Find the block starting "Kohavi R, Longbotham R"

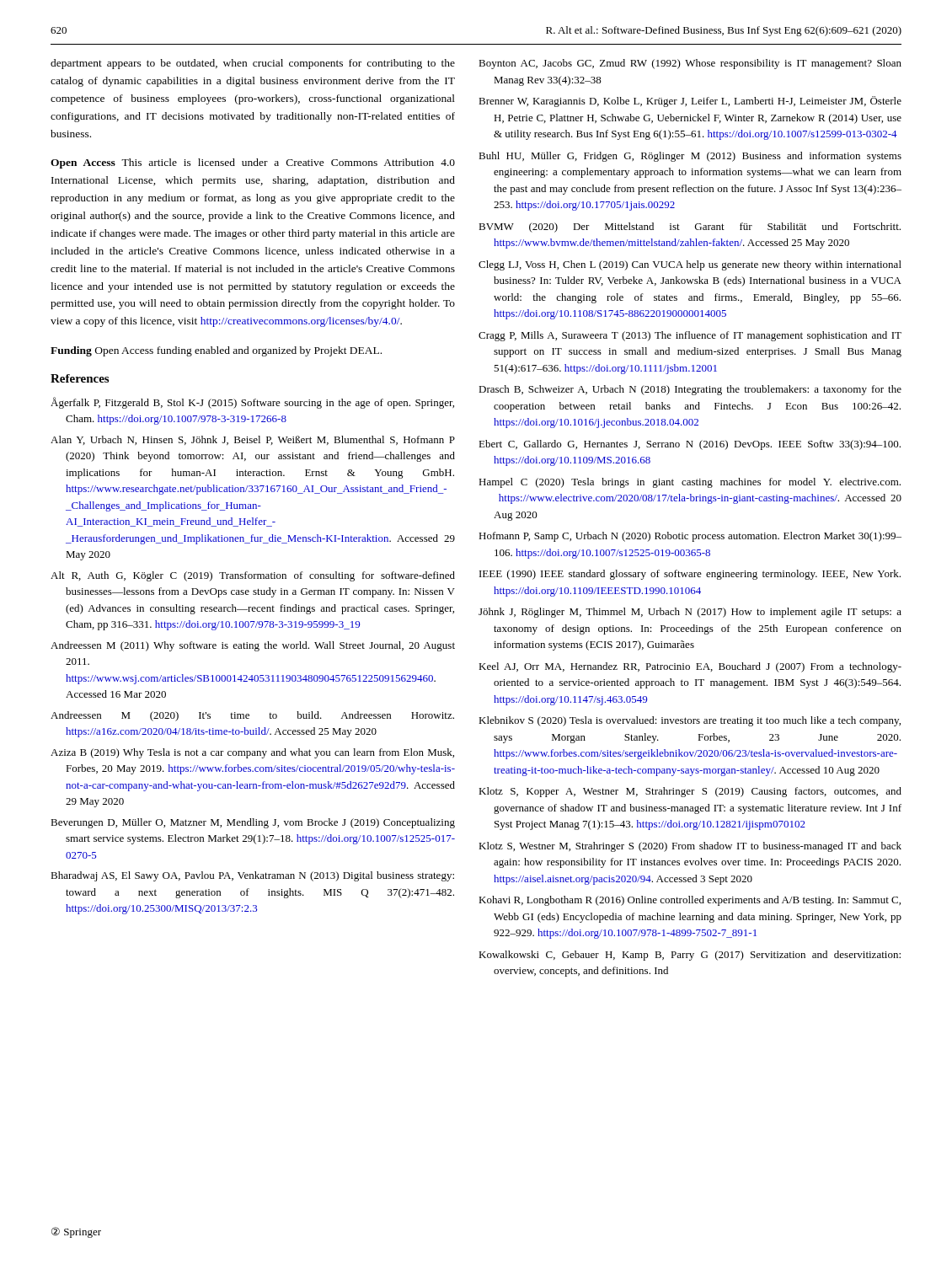point(690,916)
